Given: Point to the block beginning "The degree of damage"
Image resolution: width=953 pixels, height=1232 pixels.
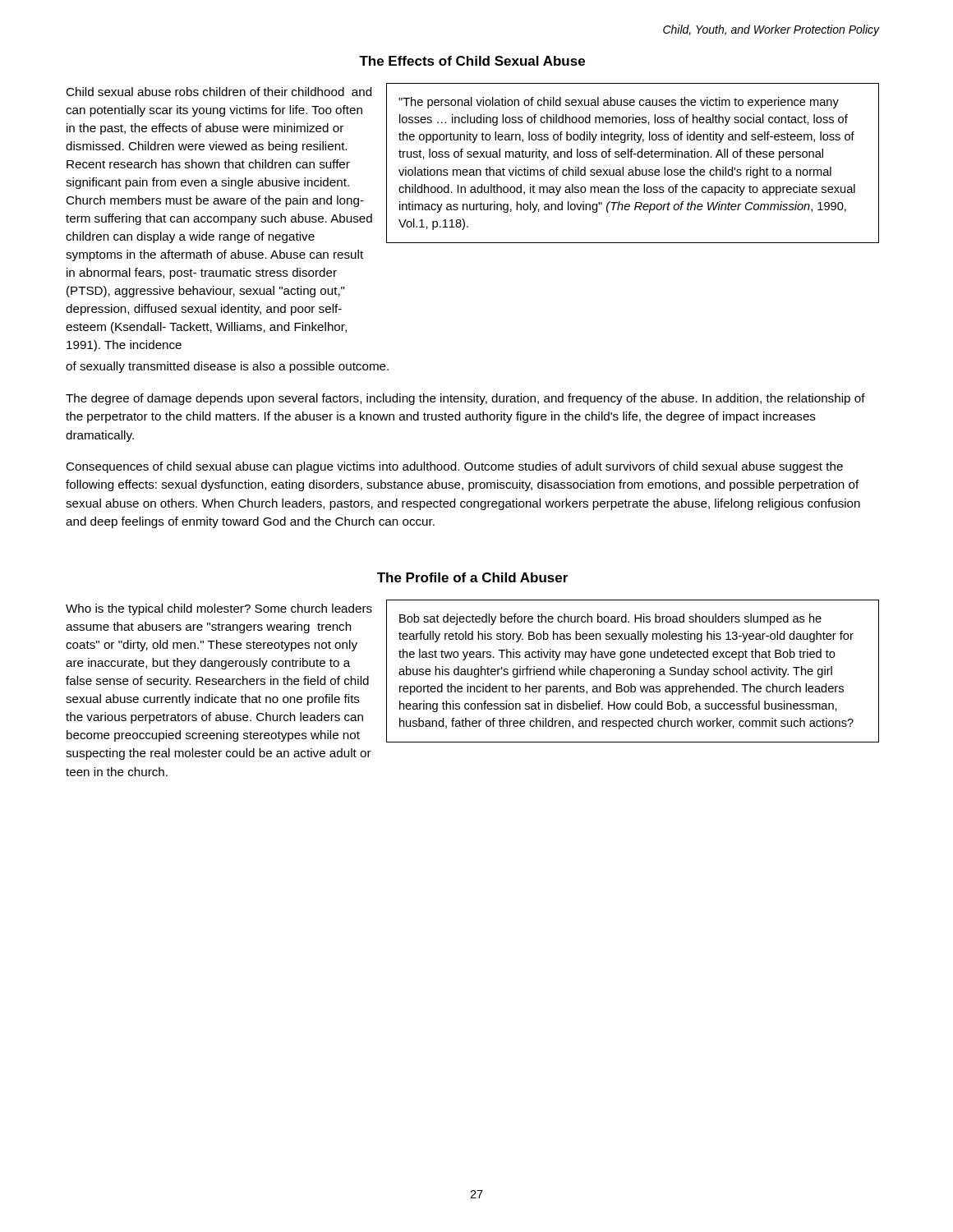Looking at the screenshot, I should (465, 416).
